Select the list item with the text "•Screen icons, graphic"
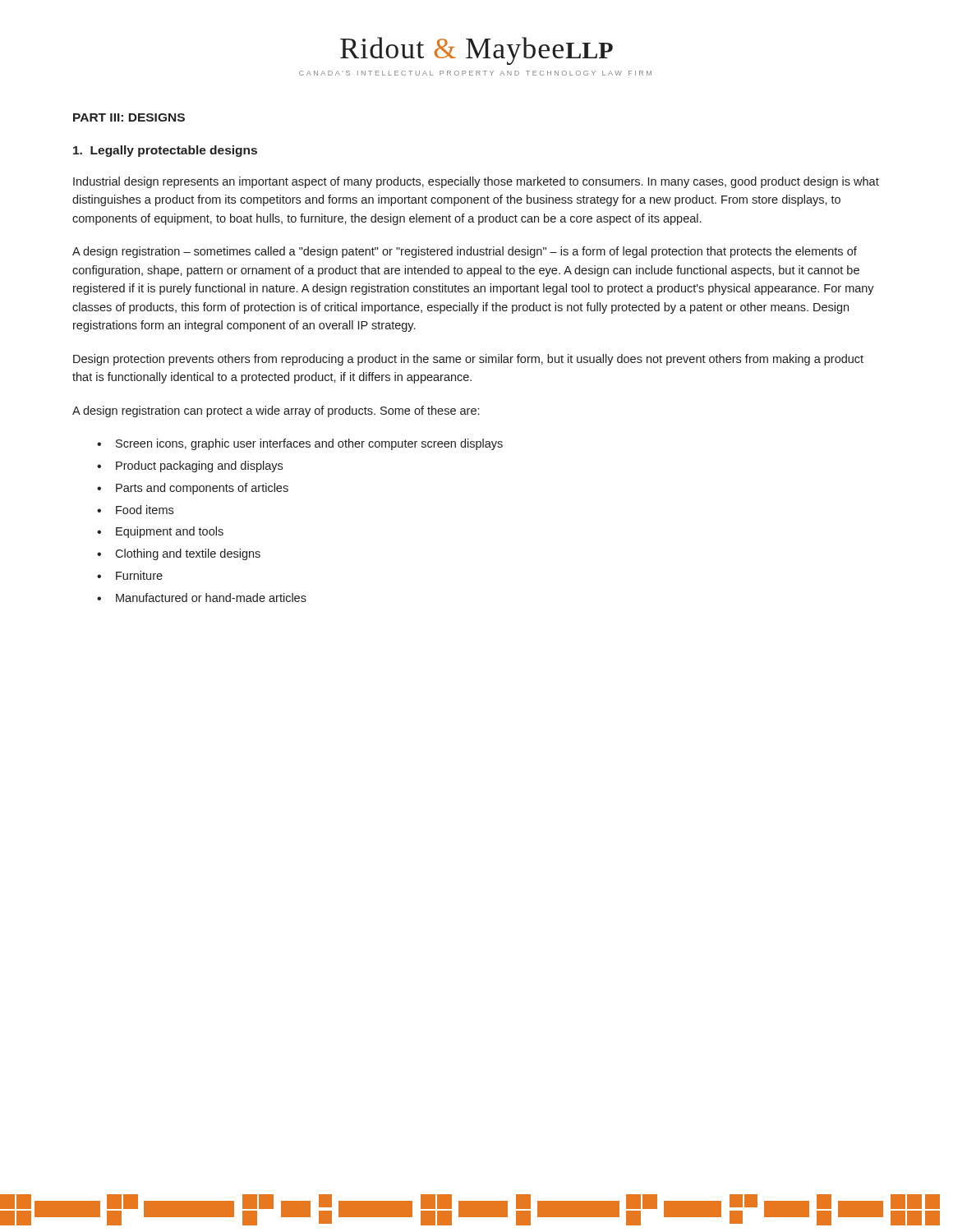The image size is (953, 1232). pos(300,445)
